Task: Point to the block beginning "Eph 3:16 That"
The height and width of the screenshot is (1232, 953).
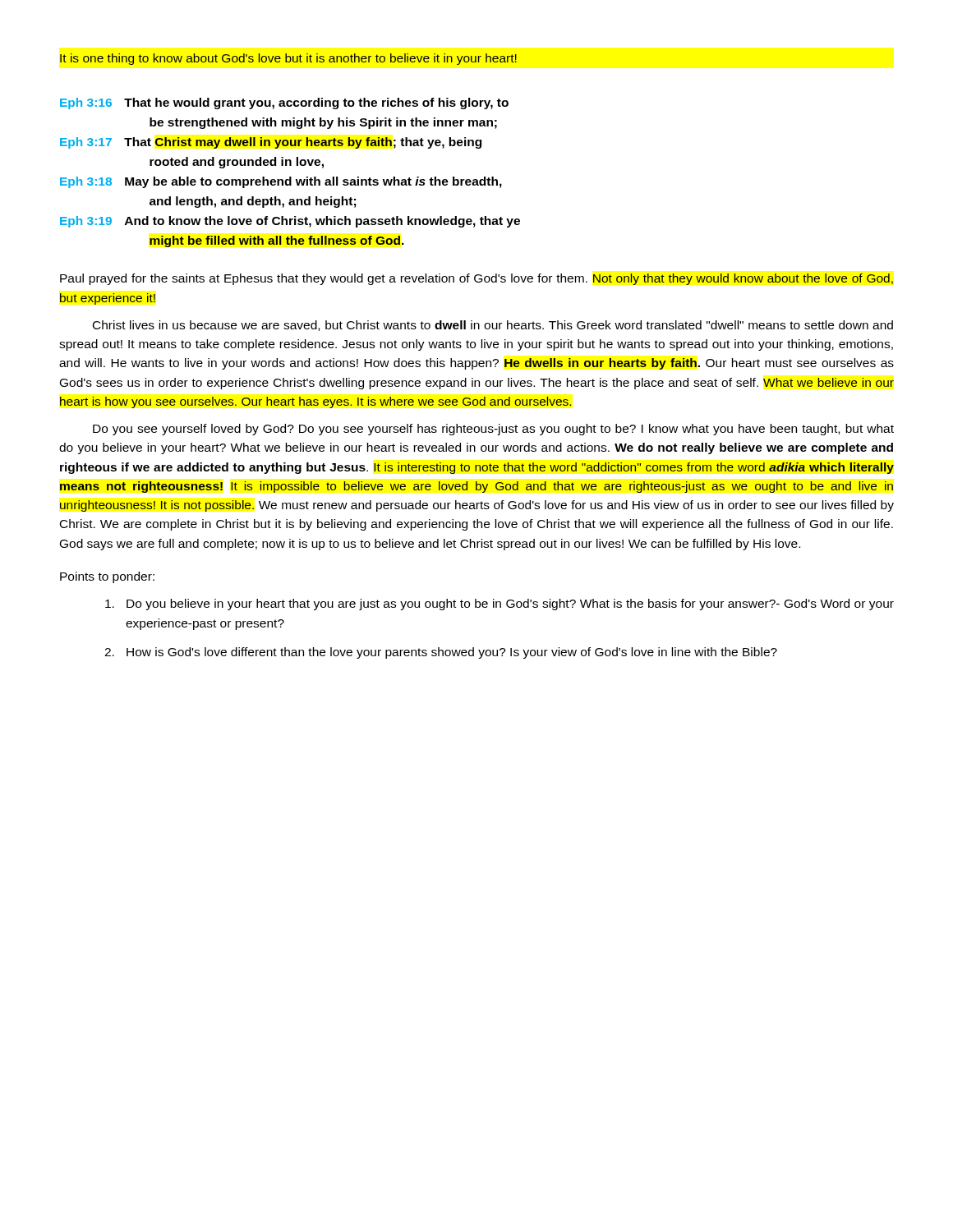Action: point(476,172)
